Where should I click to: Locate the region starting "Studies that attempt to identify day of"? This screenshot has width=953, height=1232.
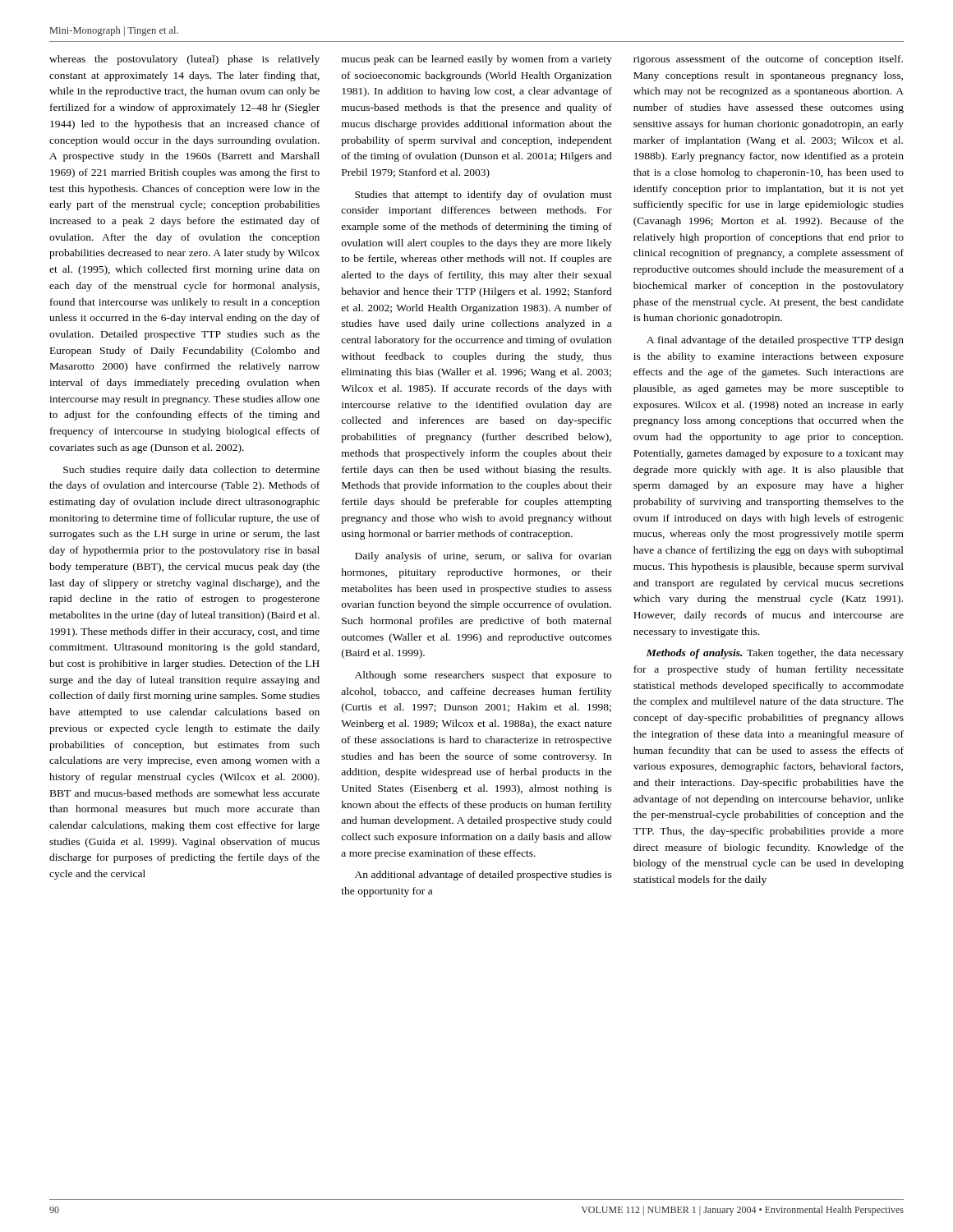coord(476,364)
